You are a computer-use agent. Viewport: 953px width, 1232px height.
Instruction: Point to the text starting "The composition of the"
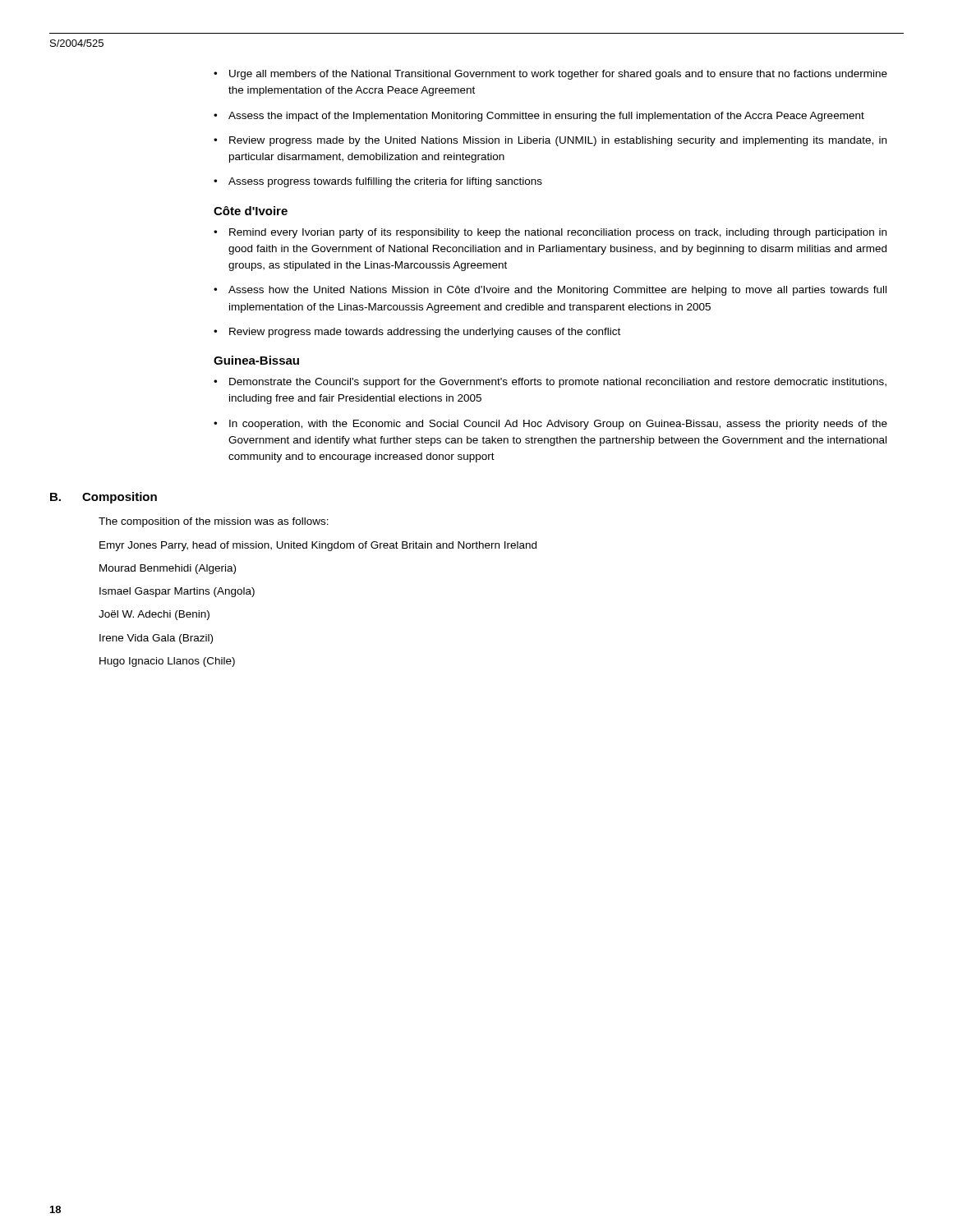pyautogui.click(x=214, y=521)
